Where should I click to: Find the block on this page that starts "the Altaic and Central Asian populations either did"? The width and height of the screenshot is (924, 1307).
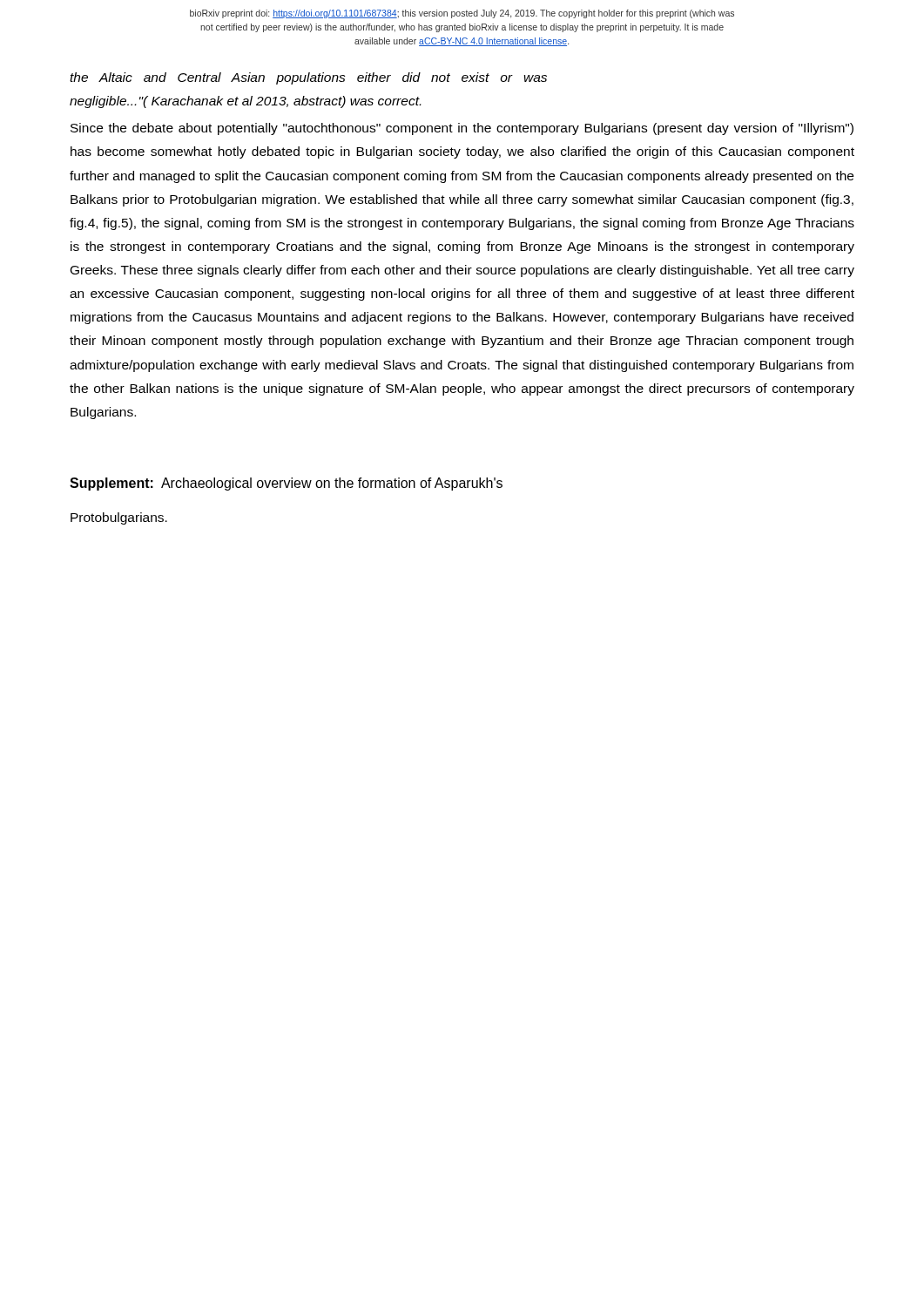309,89
